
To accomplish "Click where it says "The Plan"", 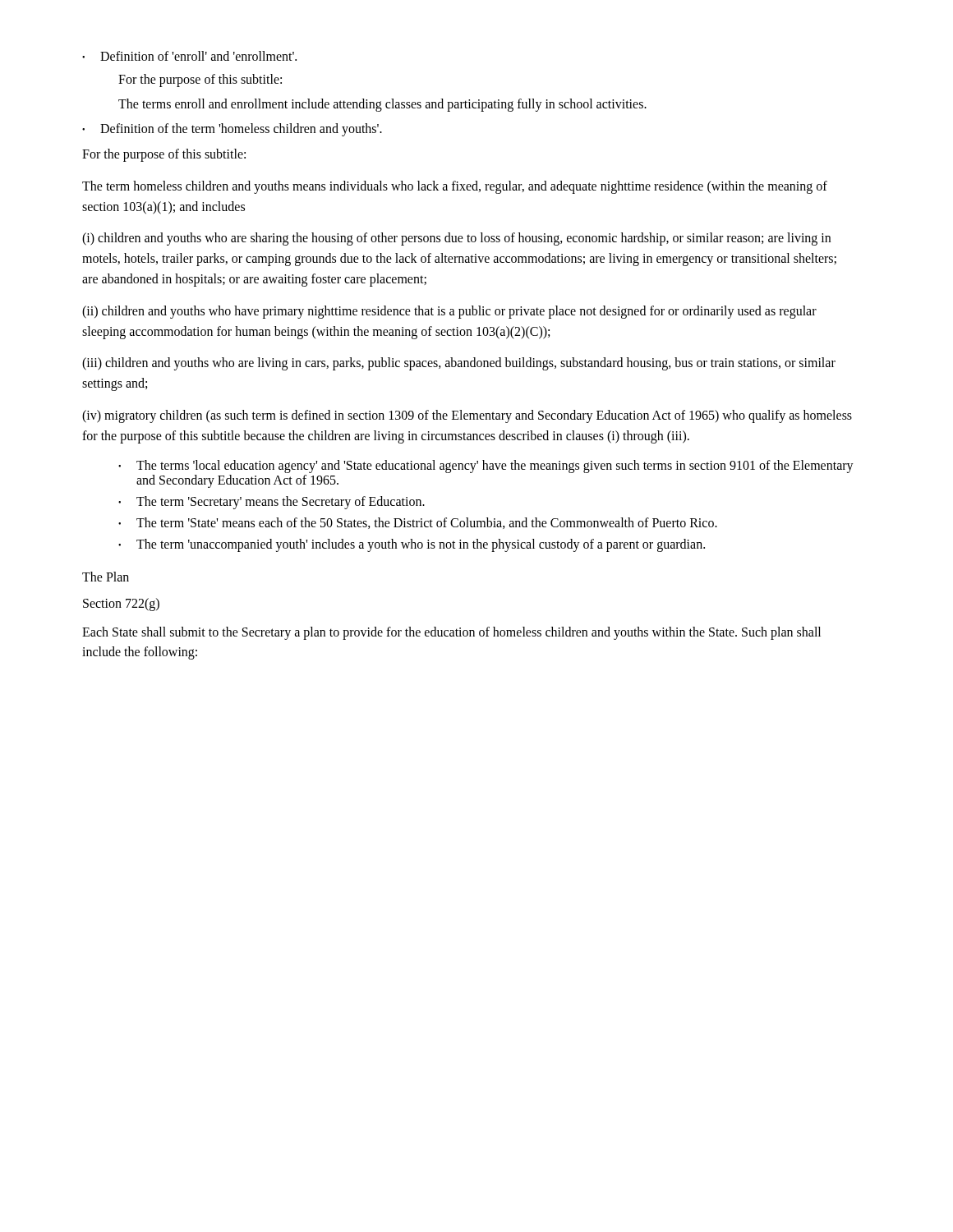I will [x=106, y=577].
